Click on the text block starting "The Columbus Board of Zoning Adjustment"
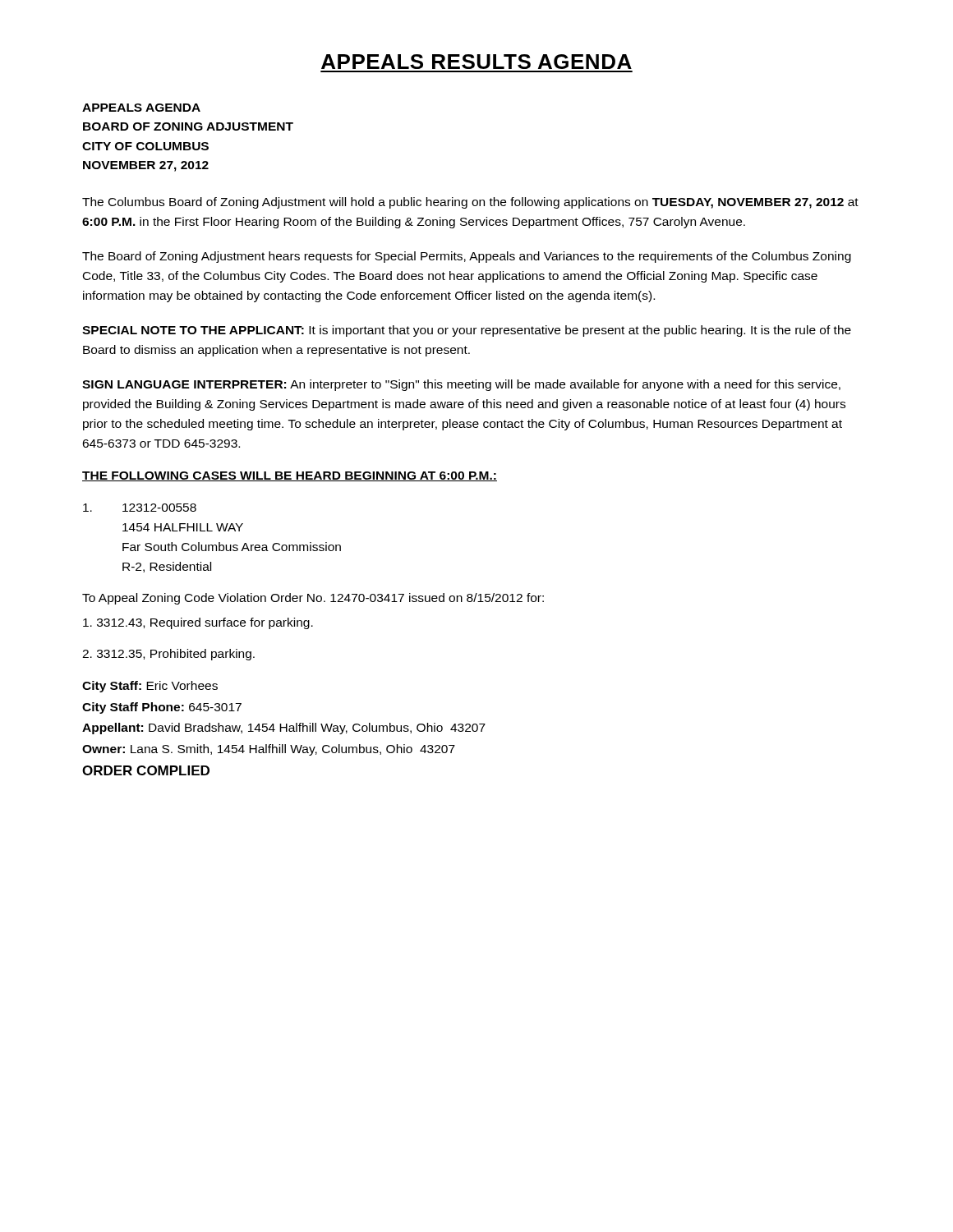Viewport: 953px width, 1232px height. coord(470,211)
